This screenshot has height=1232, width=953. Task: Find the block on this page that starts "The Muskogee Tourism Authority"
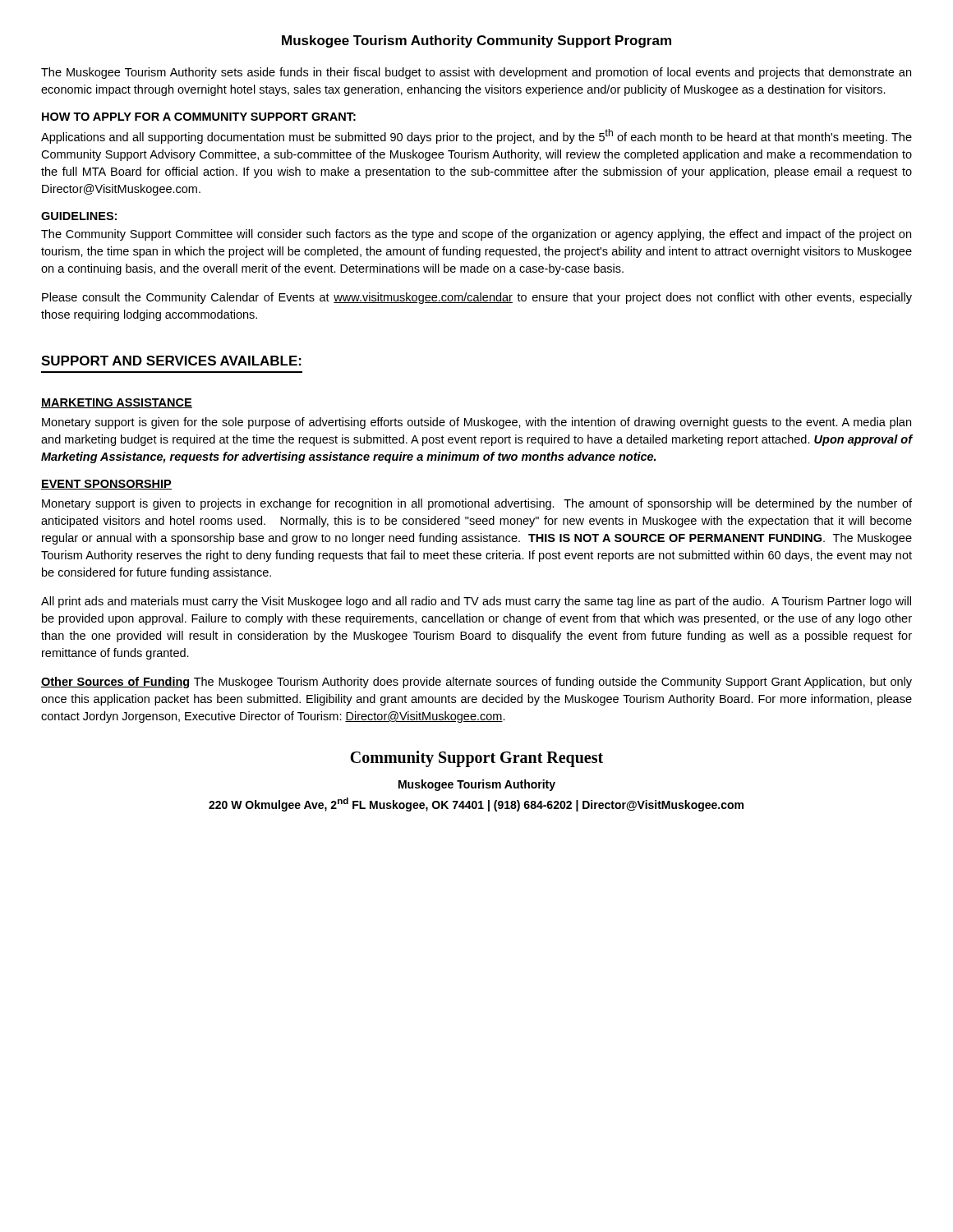click(x=476, y=81)
